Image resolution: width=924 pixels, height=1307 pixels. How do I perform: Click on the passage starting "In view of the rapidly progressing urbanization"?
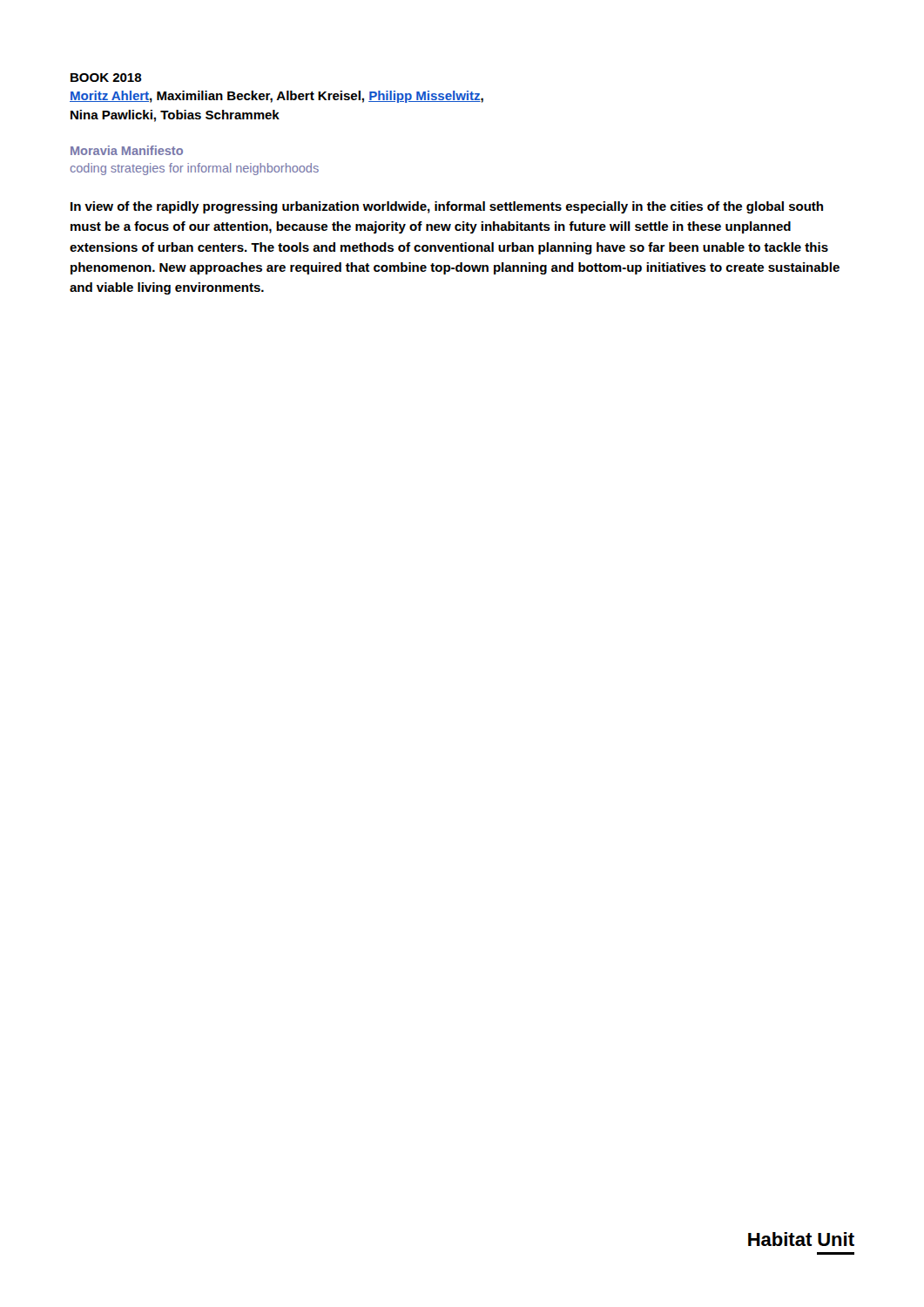click(455, 247)
